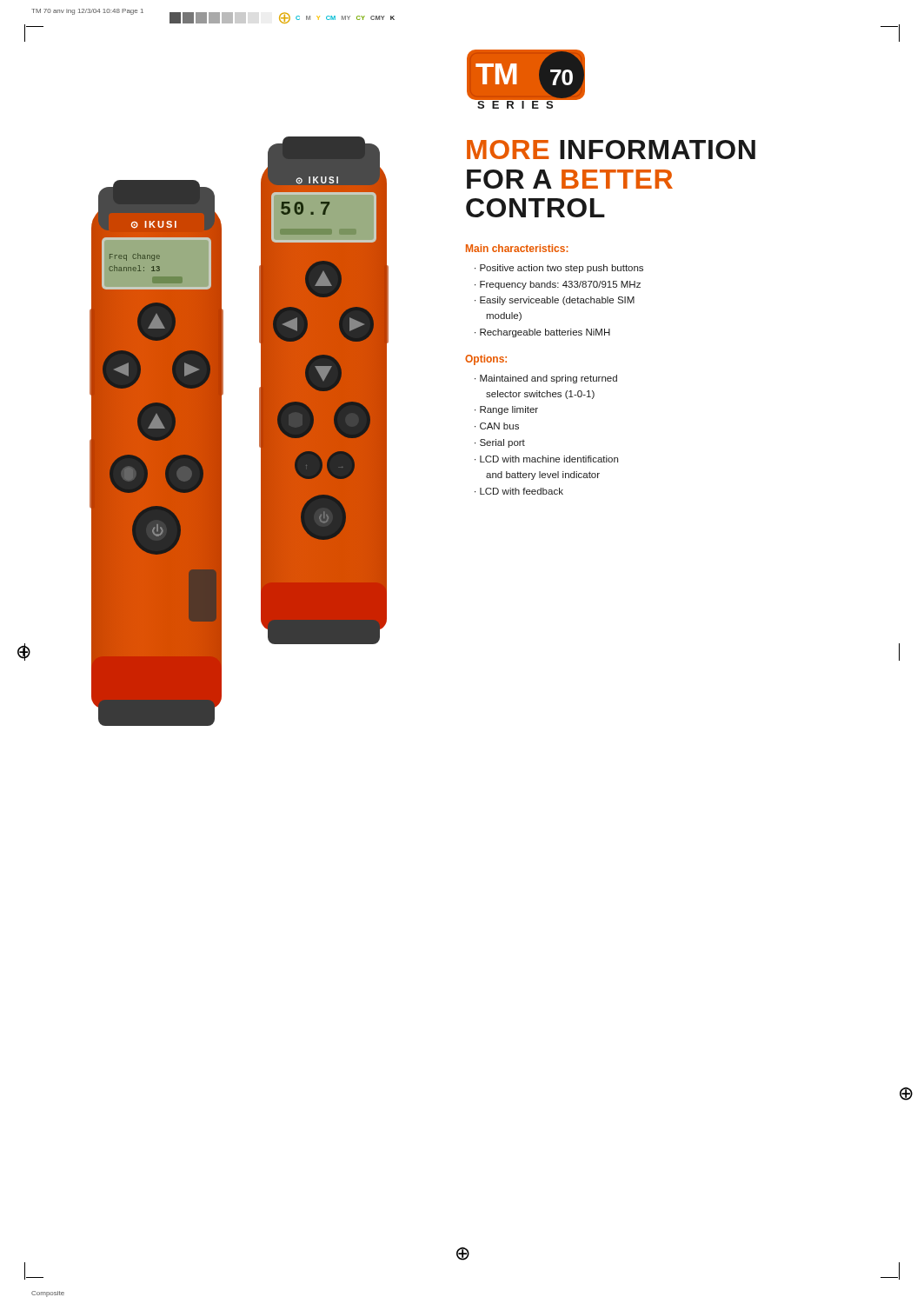Viewport: 924px width, 1304px height.
Task: Point to "Maintained and spring returnedselector switches (1-0-1)"
Action: tap(546, 386)
